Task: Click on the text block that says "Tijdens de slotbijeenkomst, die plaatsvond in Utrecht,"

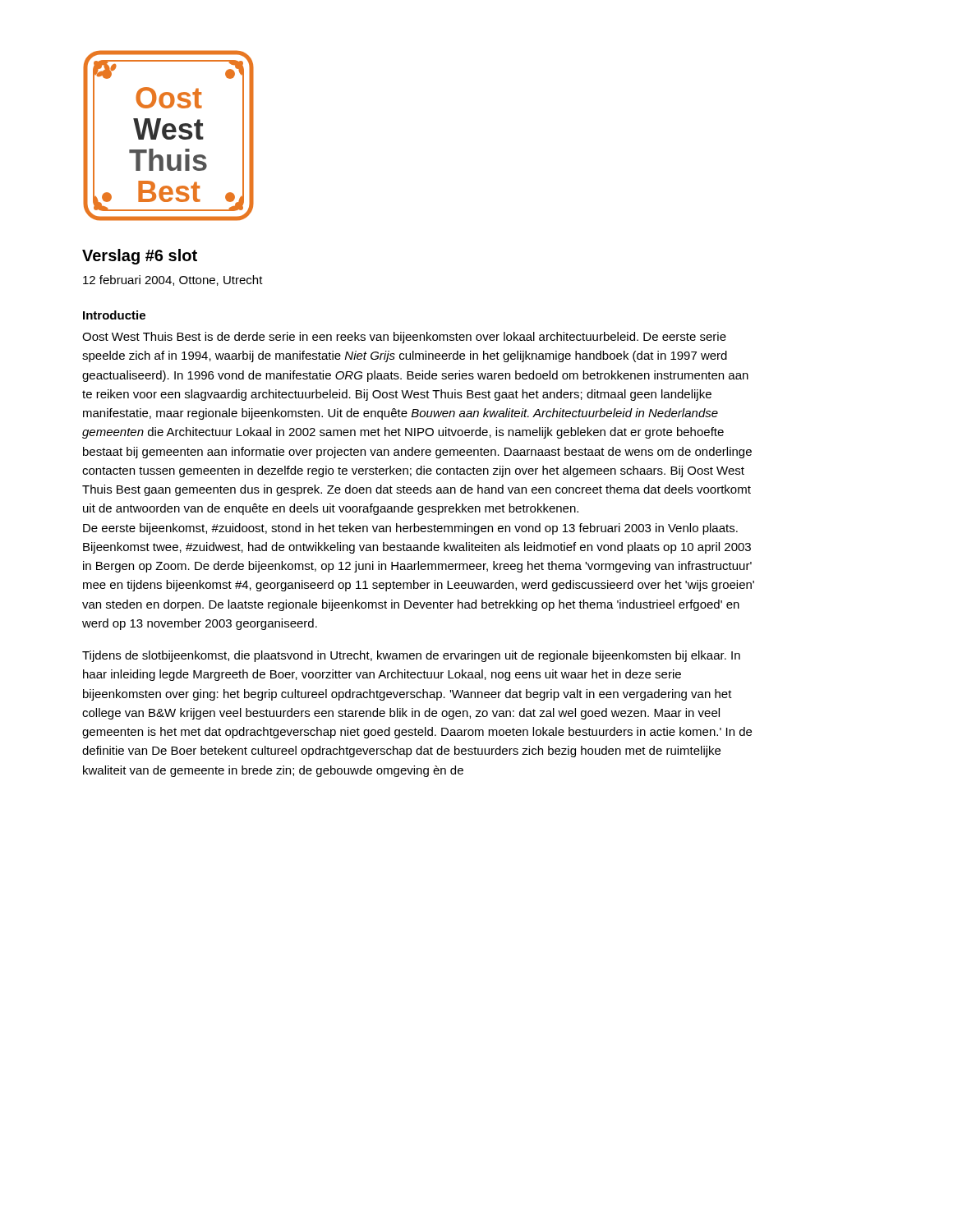Action: (417, 712)
